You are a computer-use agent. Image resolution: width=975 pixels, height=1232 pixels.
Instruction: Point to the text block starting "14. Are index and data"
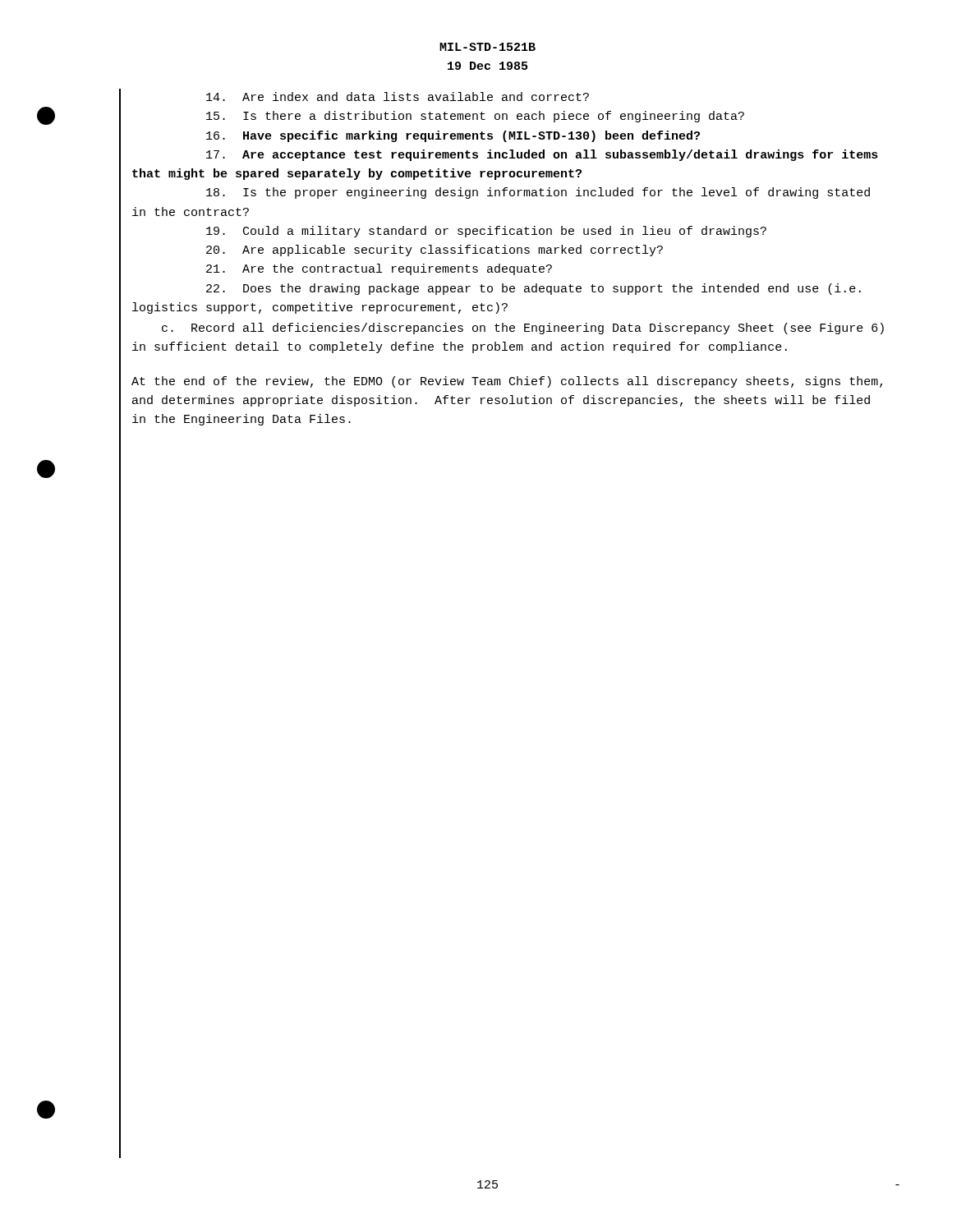click(x=361, y=98)
